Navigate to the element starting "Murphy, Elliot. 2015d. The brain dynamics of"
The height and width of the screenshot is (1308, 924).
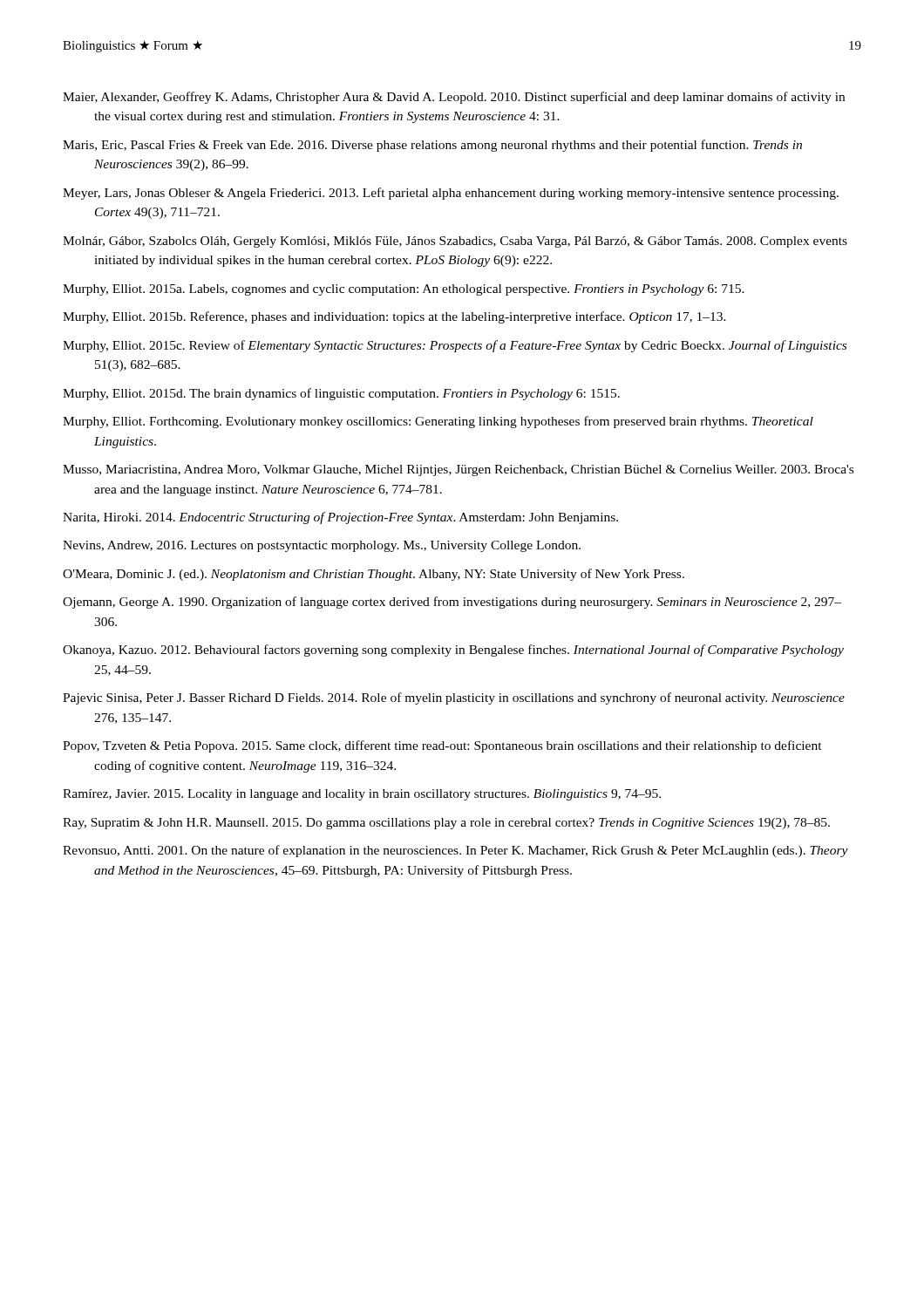click(342, 393)
